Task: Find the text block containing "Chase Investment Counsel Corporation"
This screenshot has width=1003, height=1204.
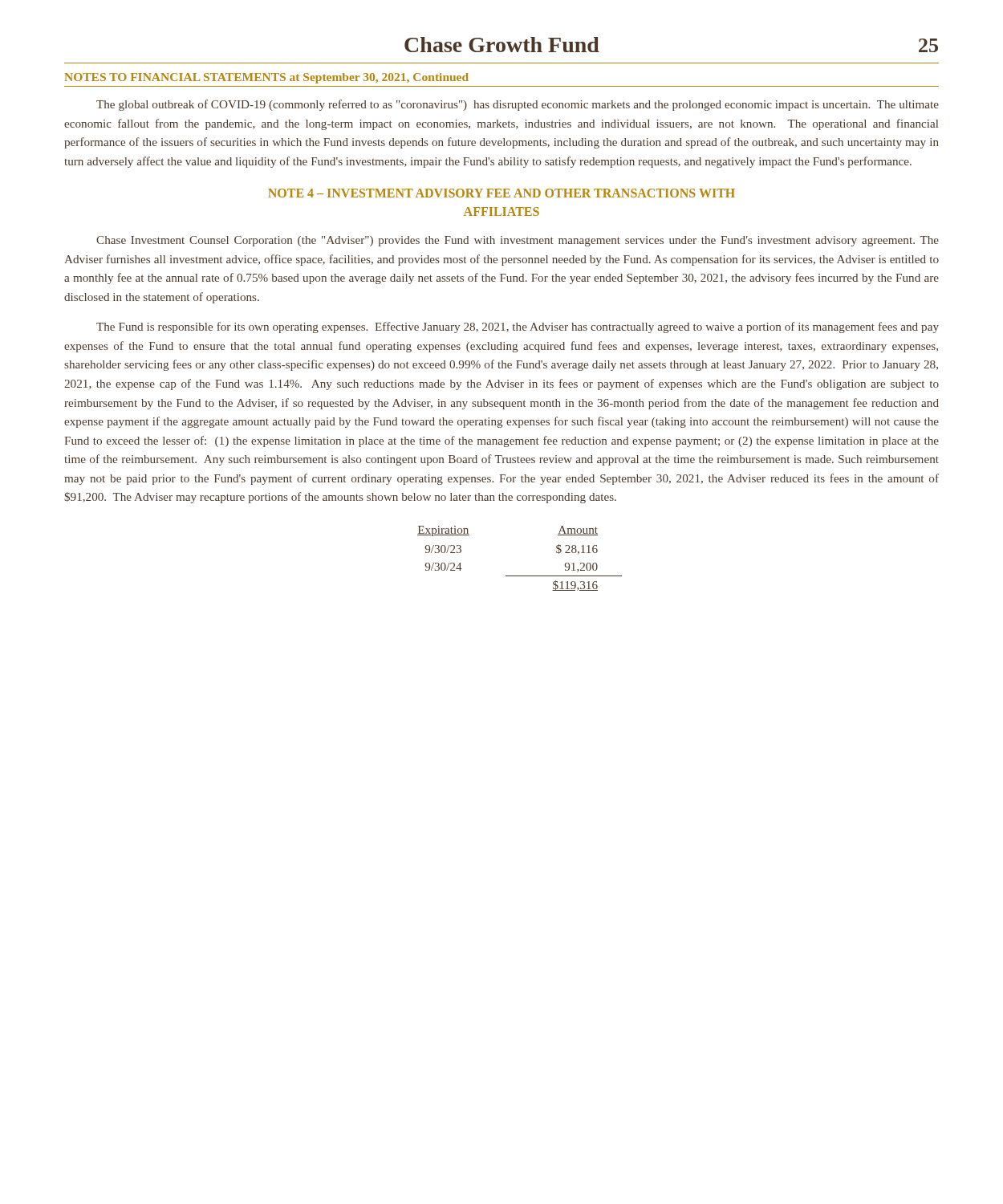Action: [501, 268]
